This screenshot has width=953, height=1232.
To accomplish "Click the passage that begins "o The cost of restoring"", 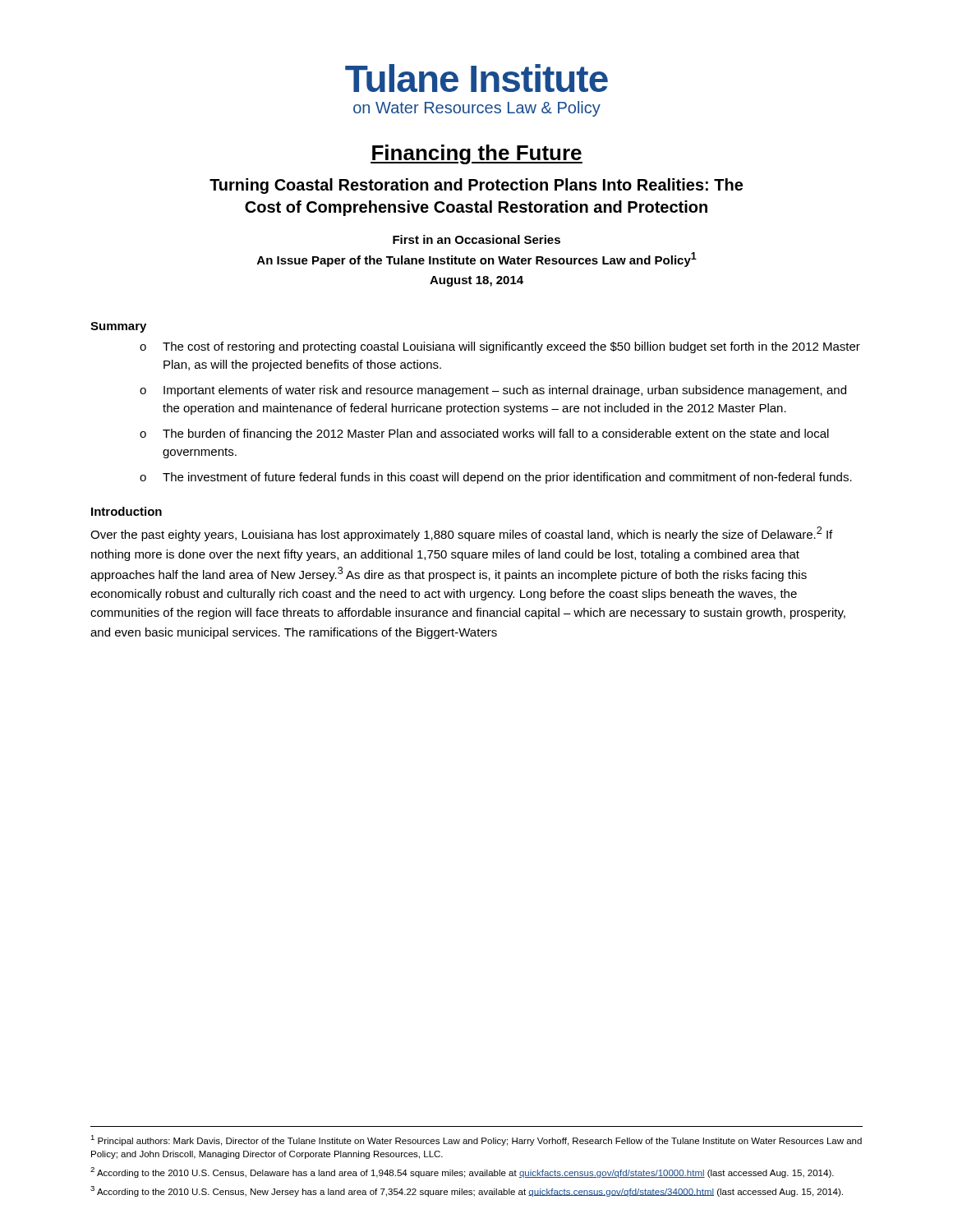I will pos(501,356).
